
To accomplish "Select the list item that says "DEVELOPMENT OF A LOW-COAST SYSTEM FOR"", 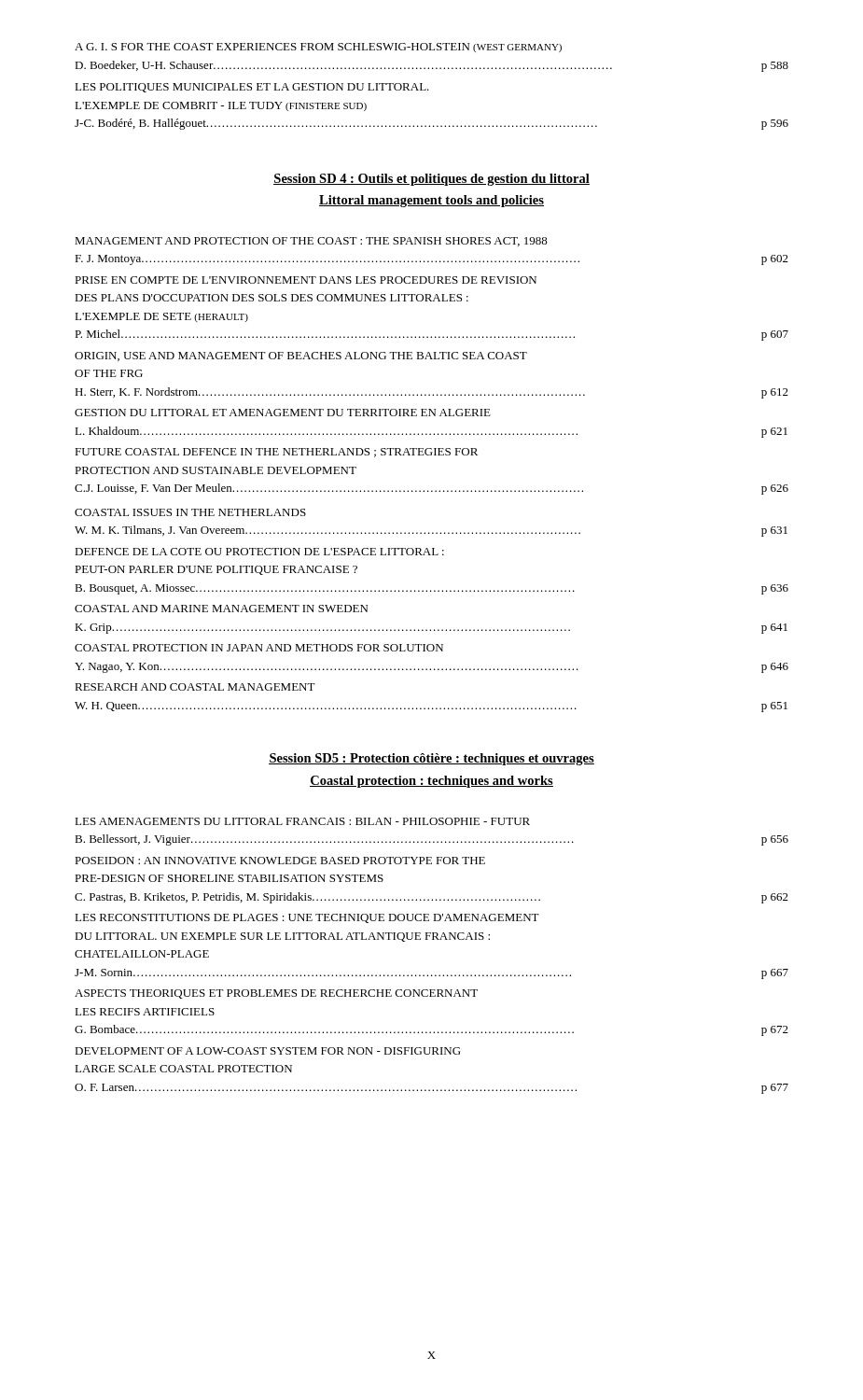I will point(268,1051).
